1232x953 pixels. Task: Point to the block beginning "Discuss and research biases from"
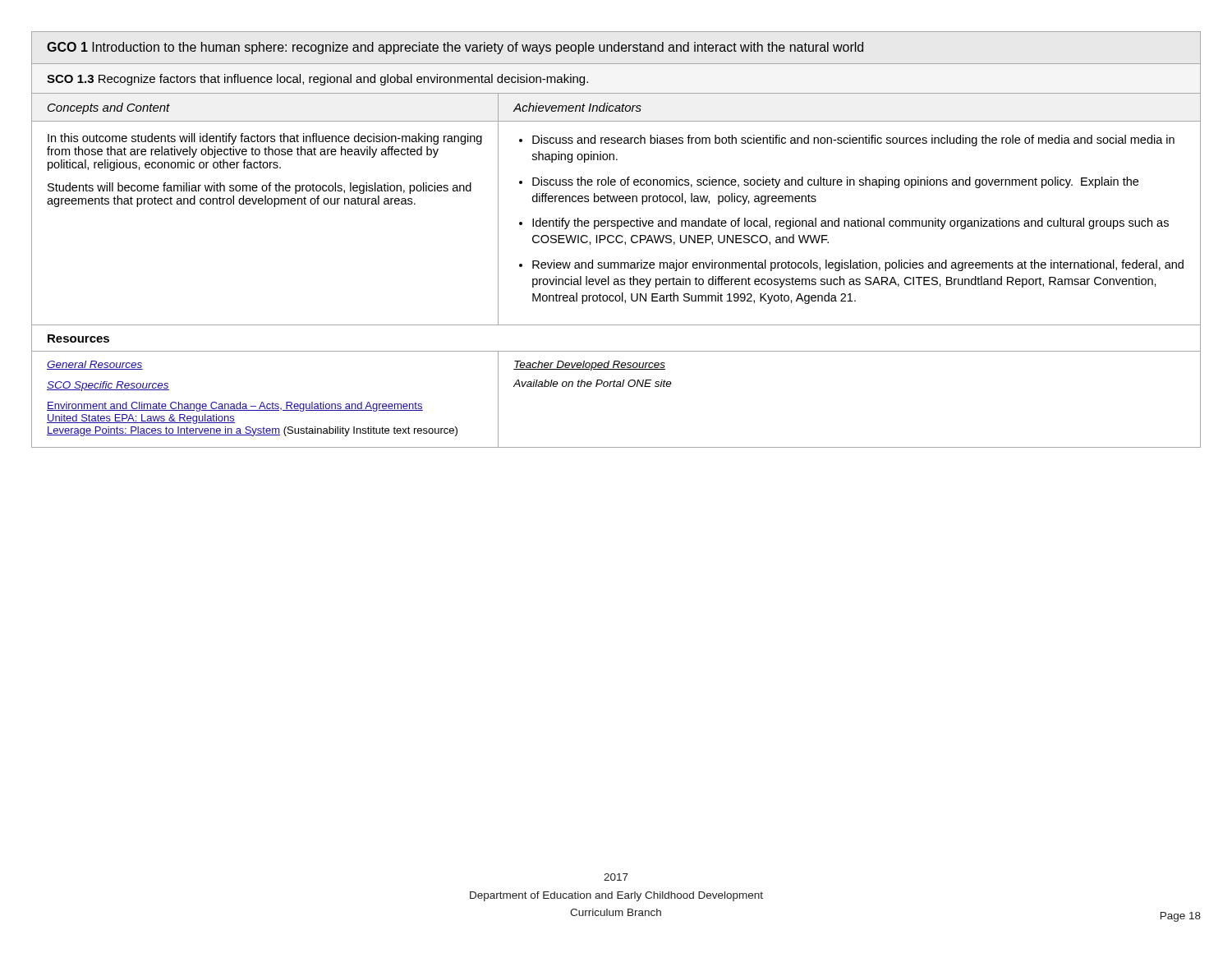click(849, 219)
